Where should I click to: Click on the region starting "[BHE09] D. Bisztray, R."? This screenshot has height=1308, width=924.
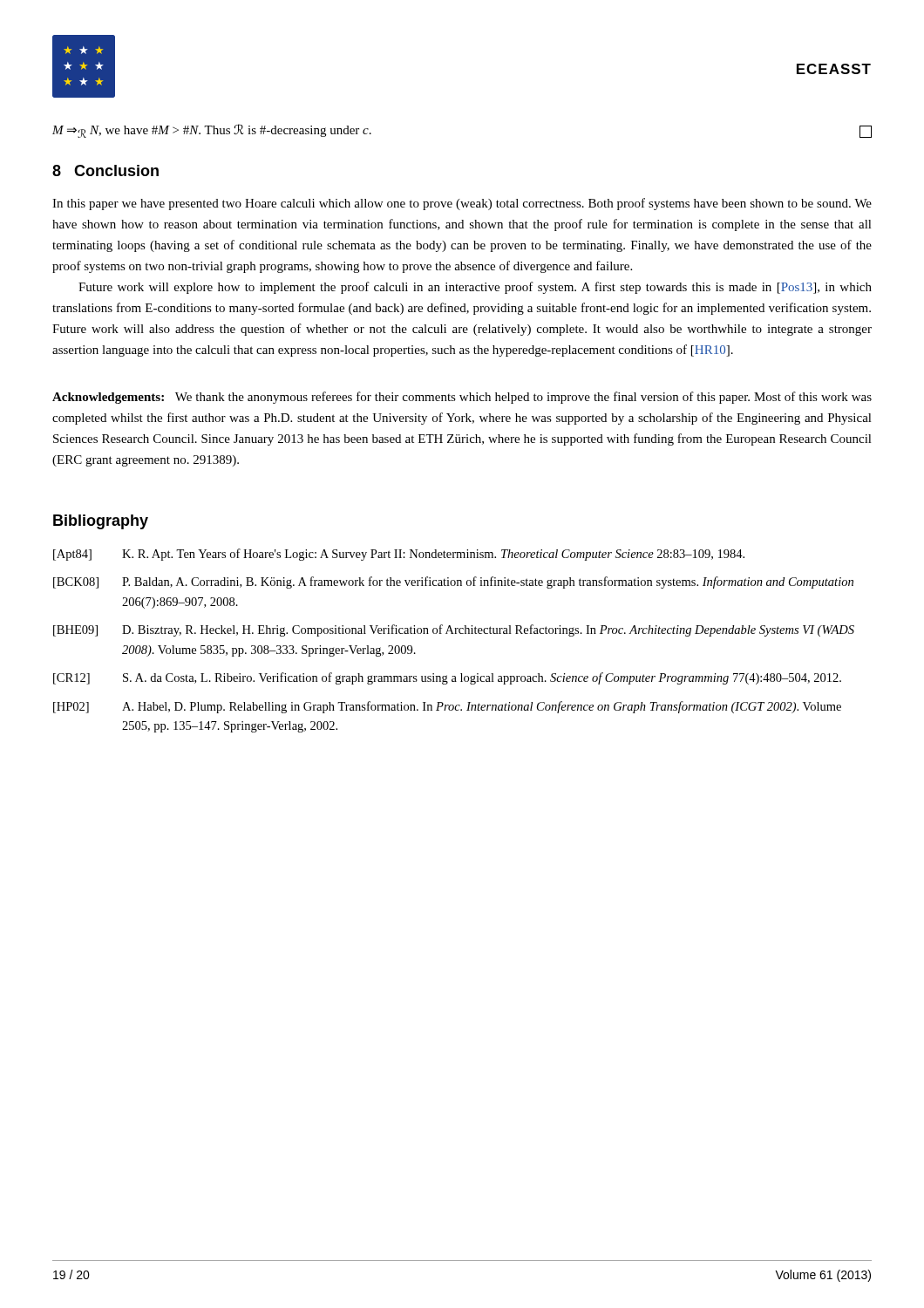tap(462, 640)
